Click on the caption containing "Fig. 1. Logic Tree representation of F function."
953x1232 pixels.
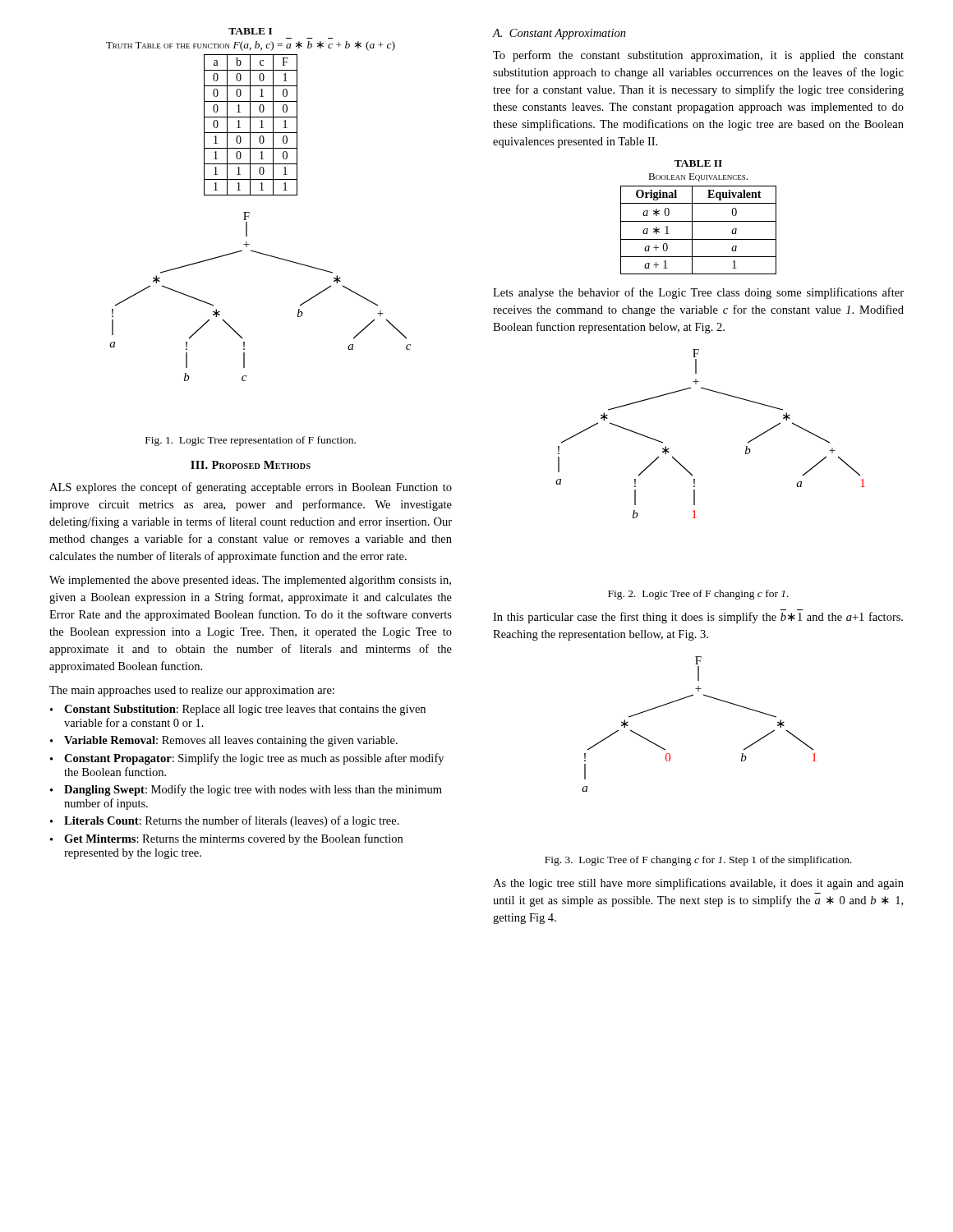tap(251, 440)
